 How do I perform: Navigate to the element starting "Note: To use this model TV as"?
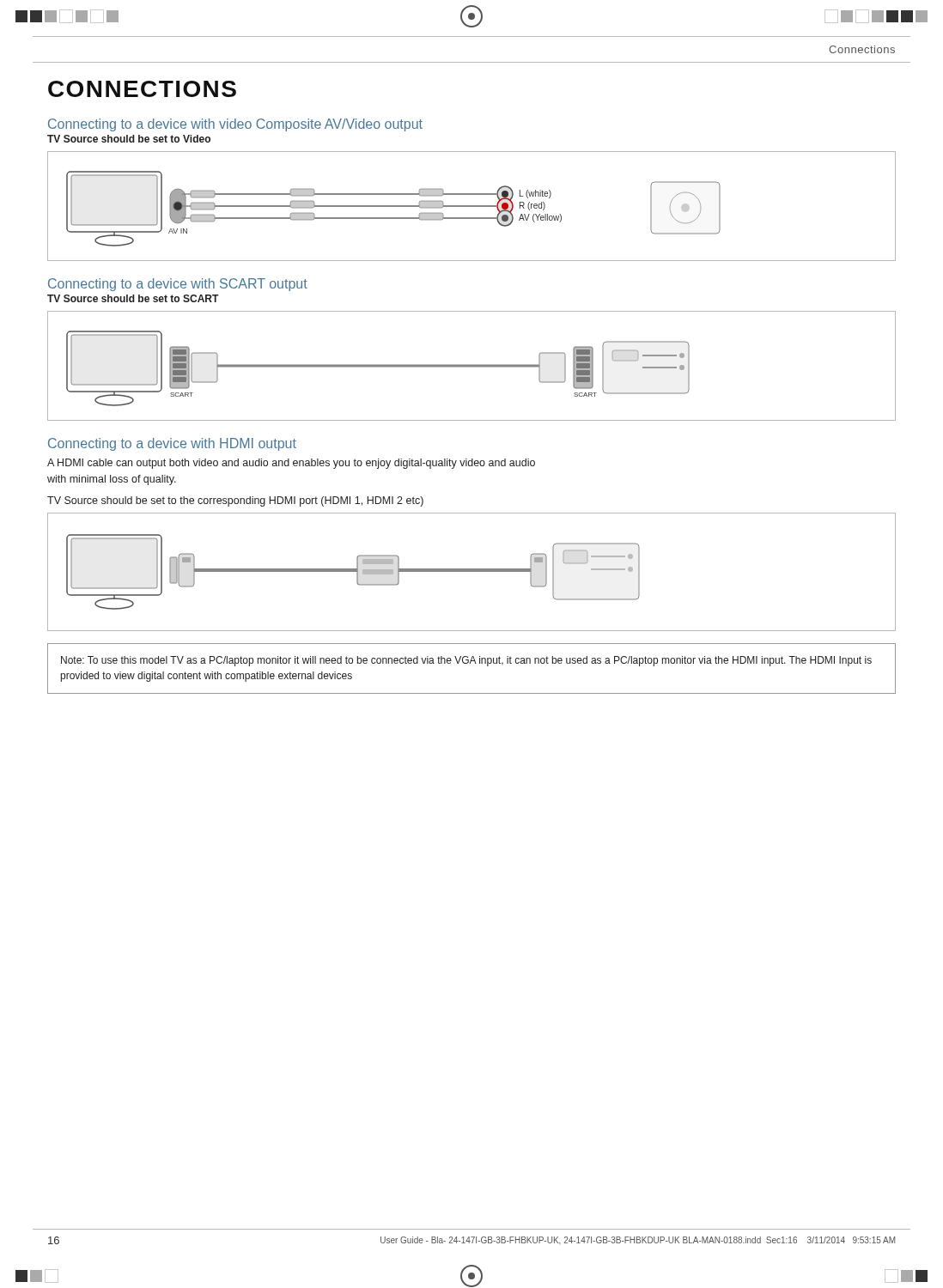click(x=466, y=668)
